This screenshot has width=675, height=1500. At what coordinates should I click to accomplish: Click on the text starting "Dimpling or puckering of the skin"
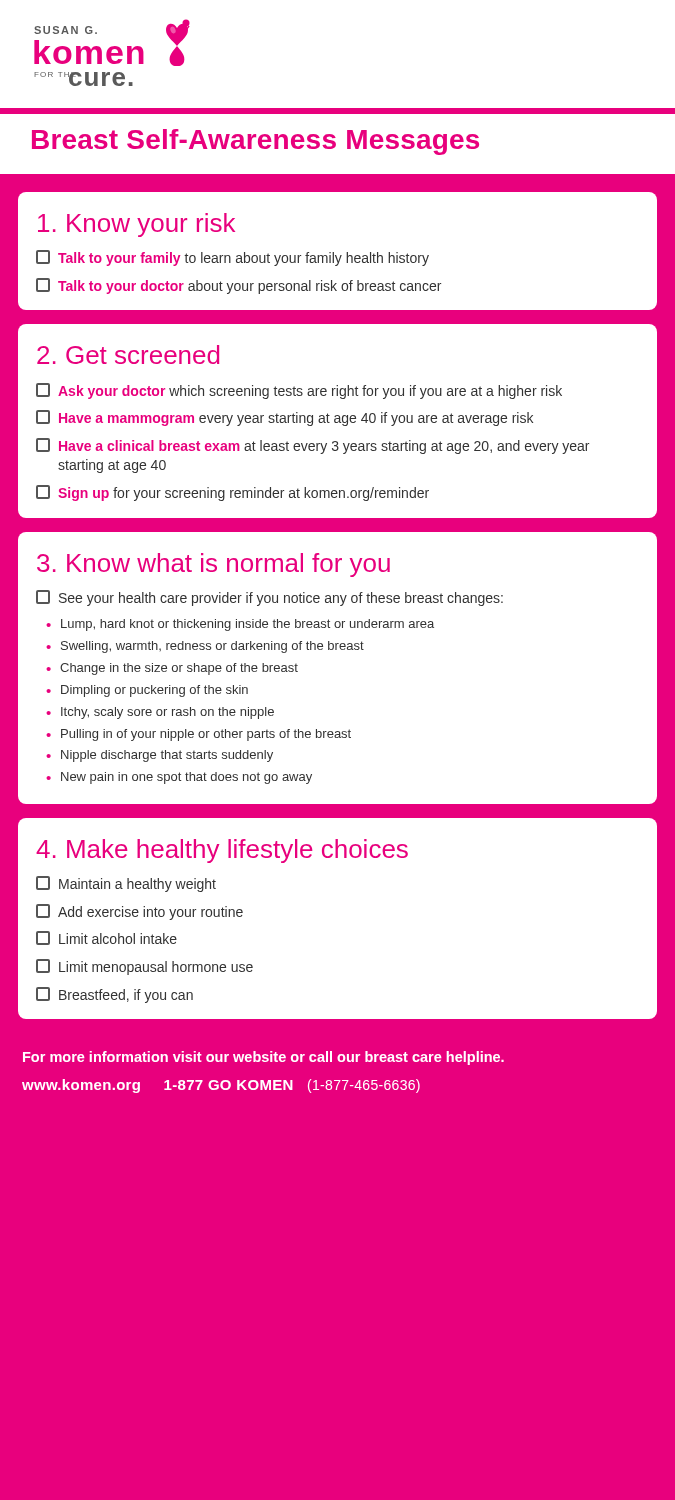(x=154, y=689)
